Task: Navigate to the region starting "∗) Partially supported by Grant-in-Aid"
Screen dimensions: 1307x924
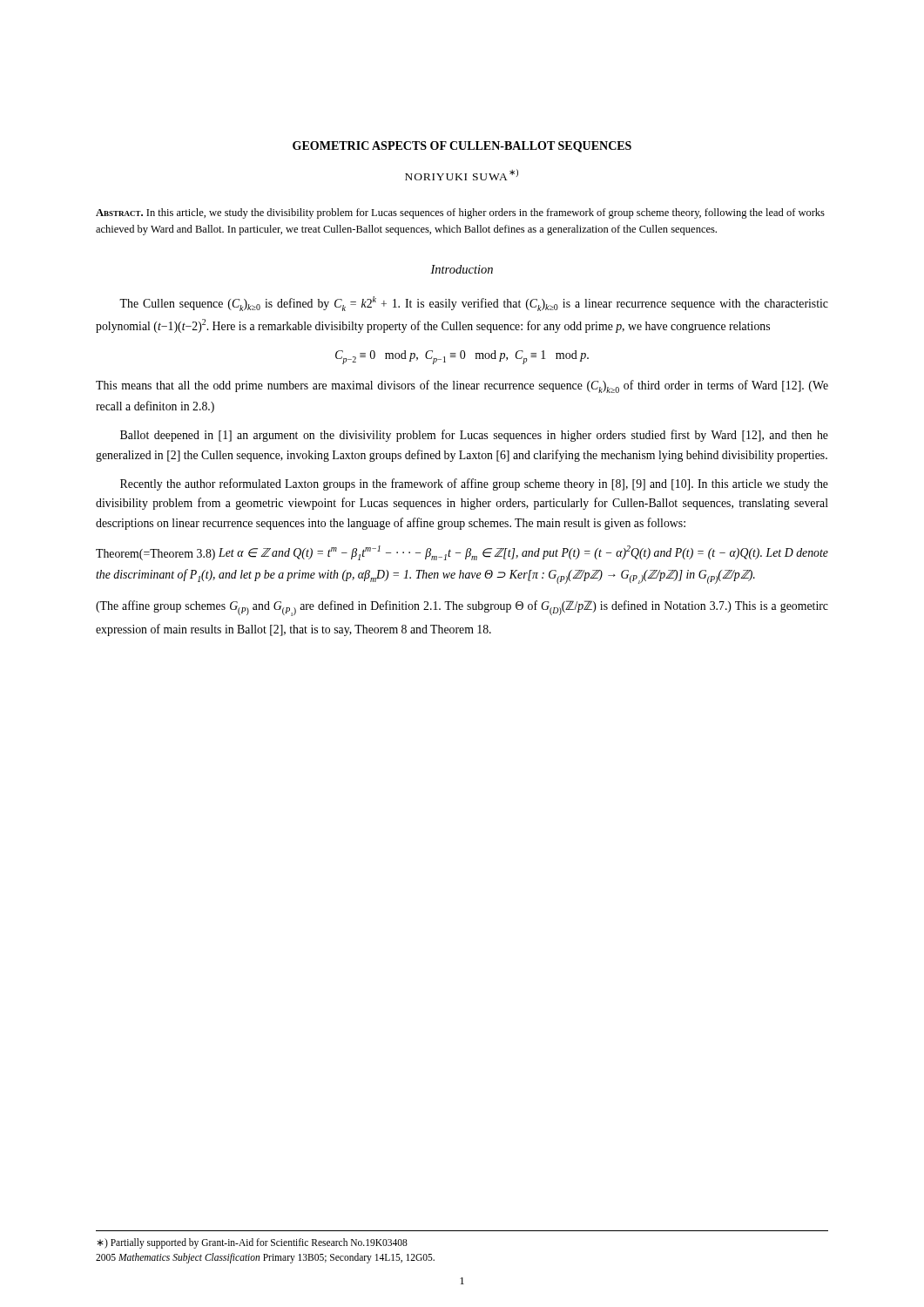Action: (252, 1242)
